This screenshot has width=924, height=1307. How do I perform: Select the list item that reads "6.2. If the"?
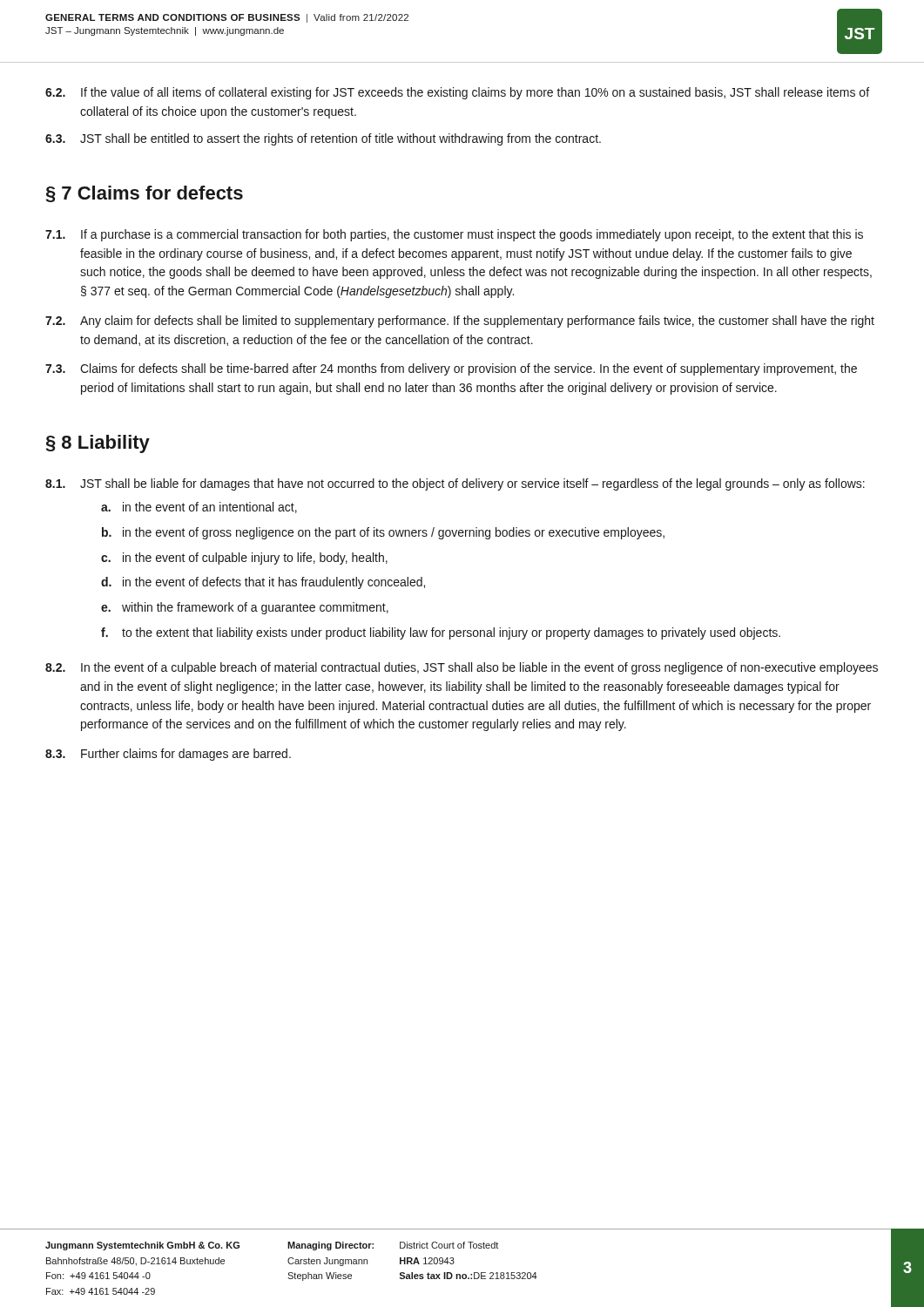click(462, 103)
